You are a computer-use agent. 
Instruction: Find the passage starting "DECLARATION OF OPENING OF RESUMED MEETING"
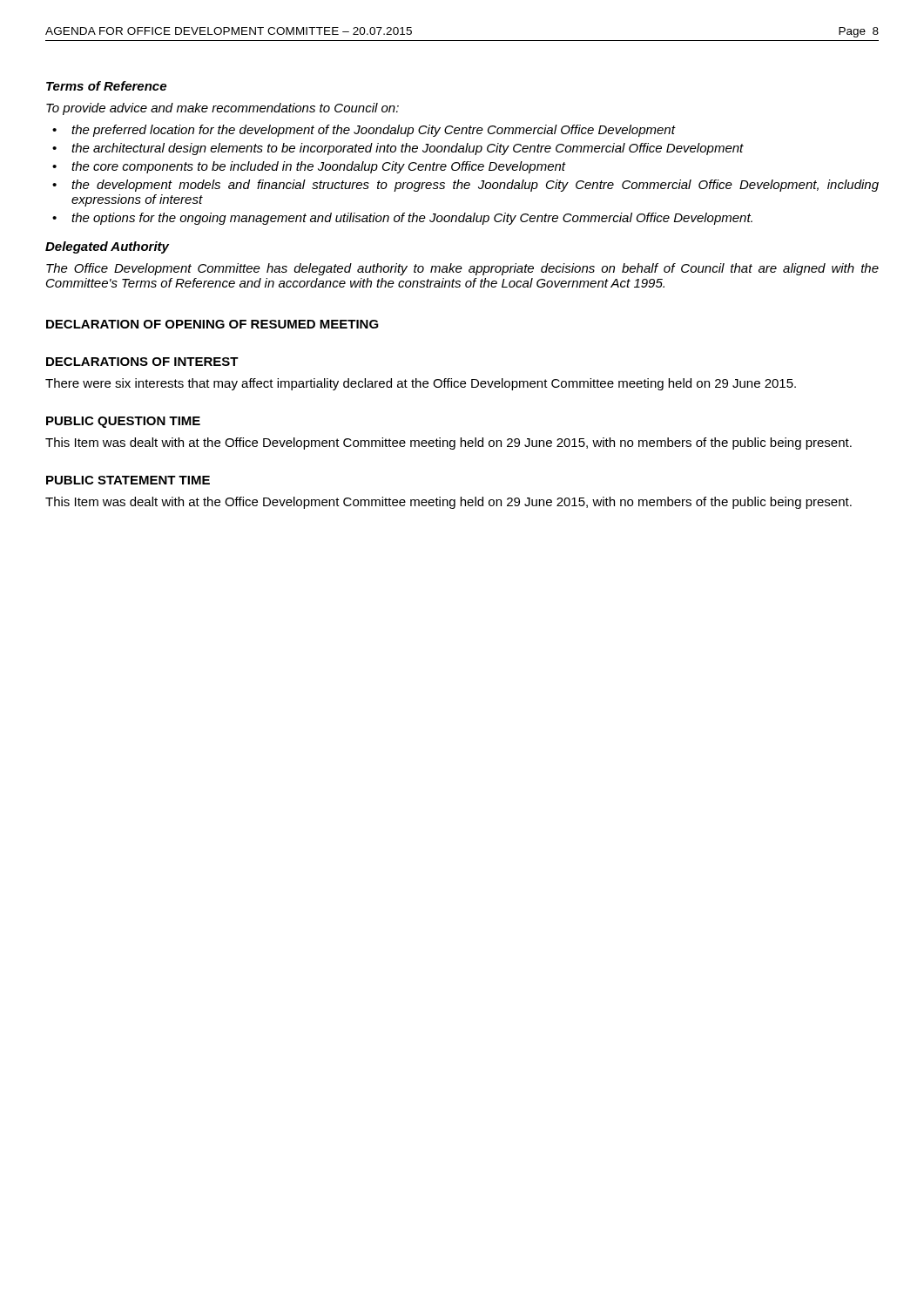point(212,324)
